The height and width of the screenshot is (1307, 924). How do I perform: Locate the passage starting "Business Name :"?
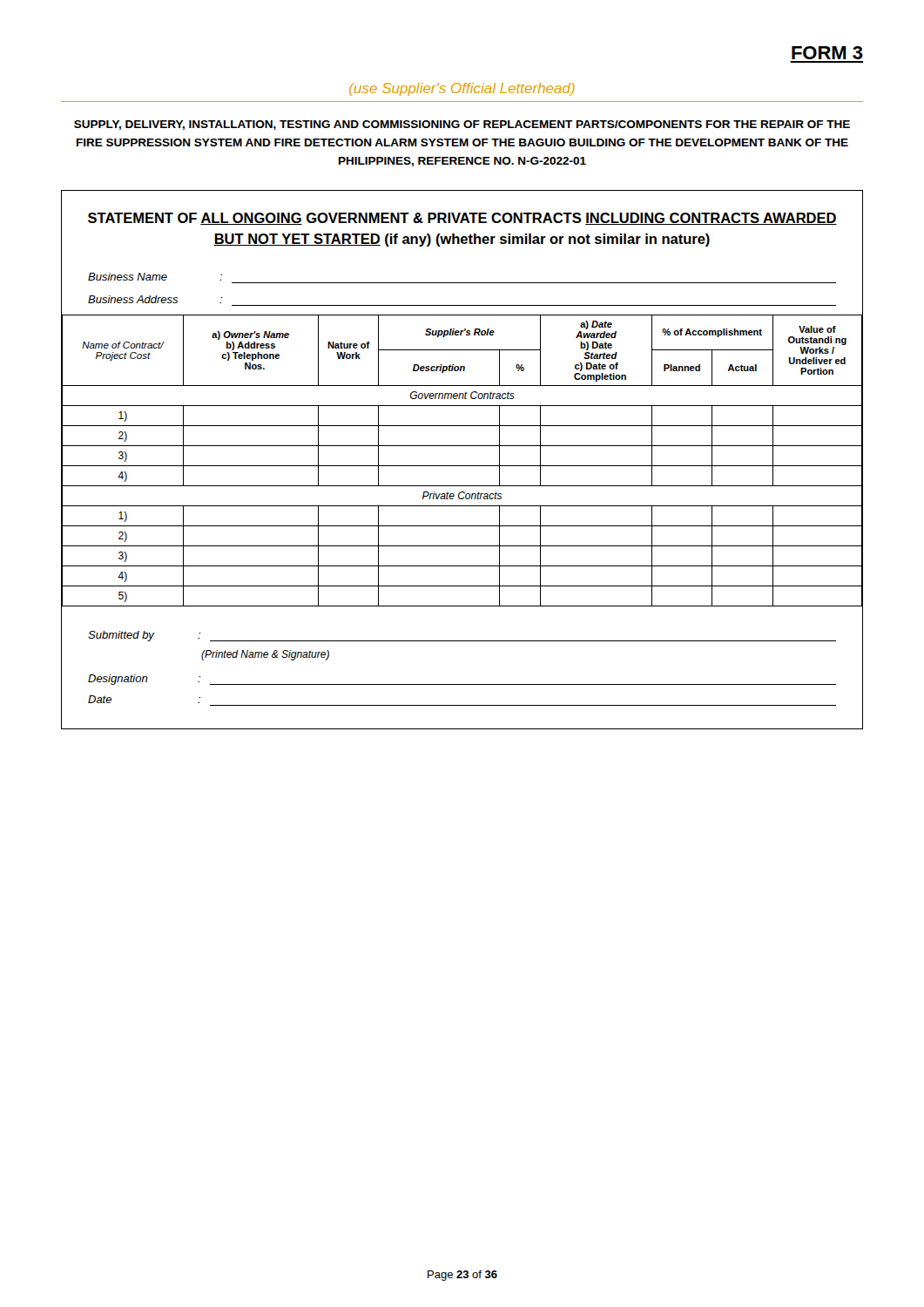(462, 276)
